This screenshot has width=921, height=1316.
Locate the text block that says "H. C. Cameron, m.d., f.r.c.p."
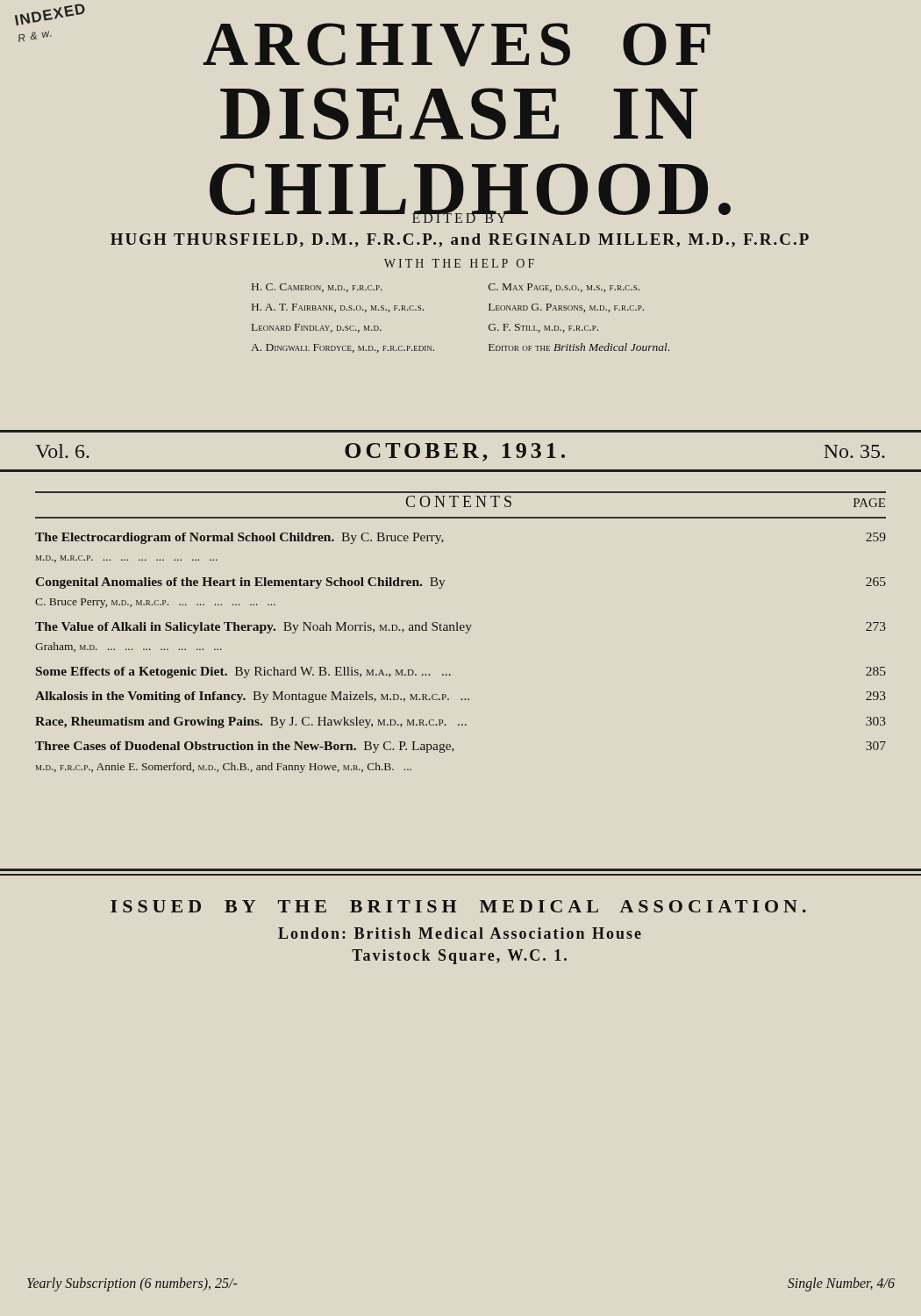coord(314,287)
